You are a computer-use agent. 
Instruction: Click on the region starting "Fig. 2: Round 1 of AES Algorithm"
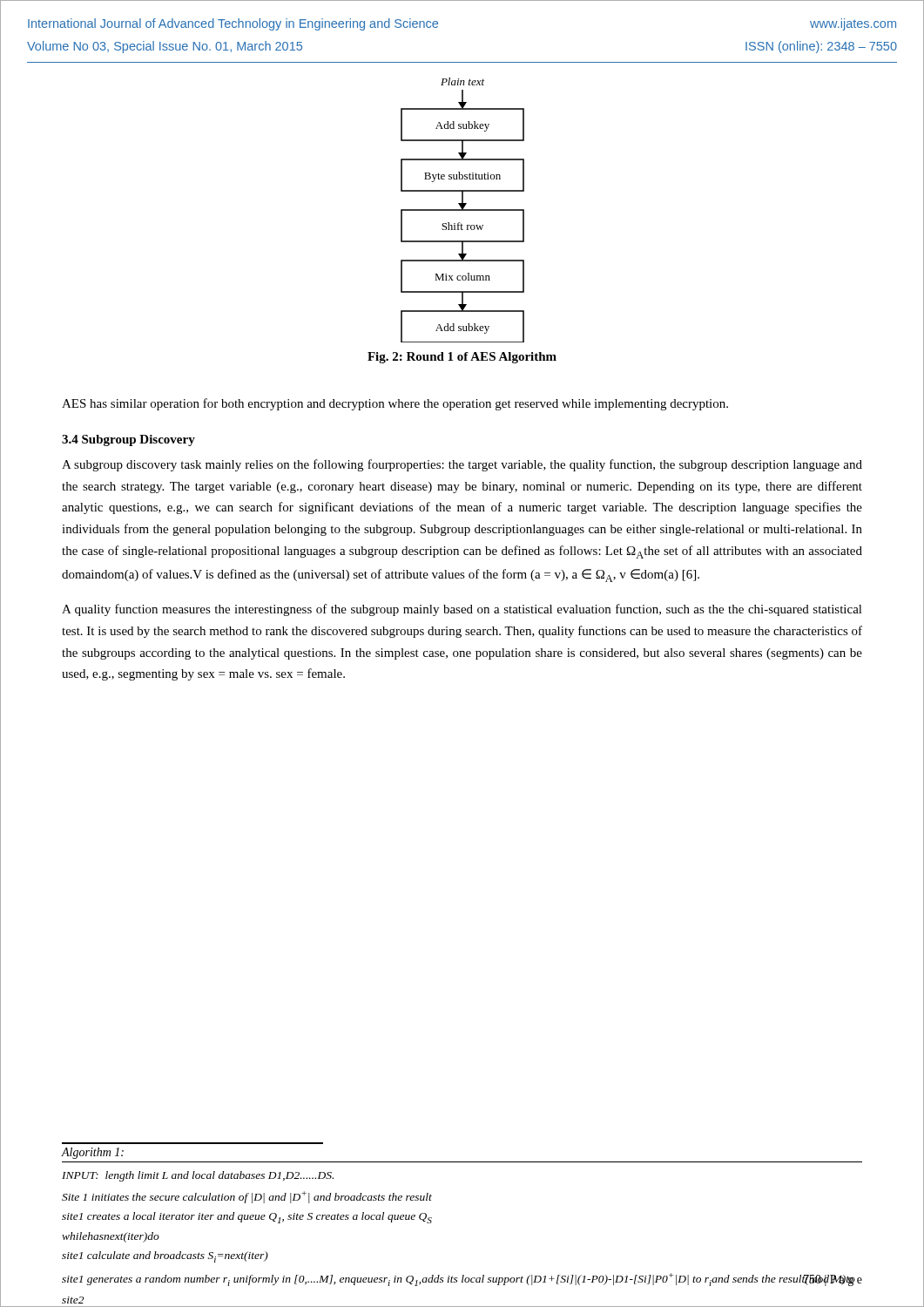[x=462, y=356]
